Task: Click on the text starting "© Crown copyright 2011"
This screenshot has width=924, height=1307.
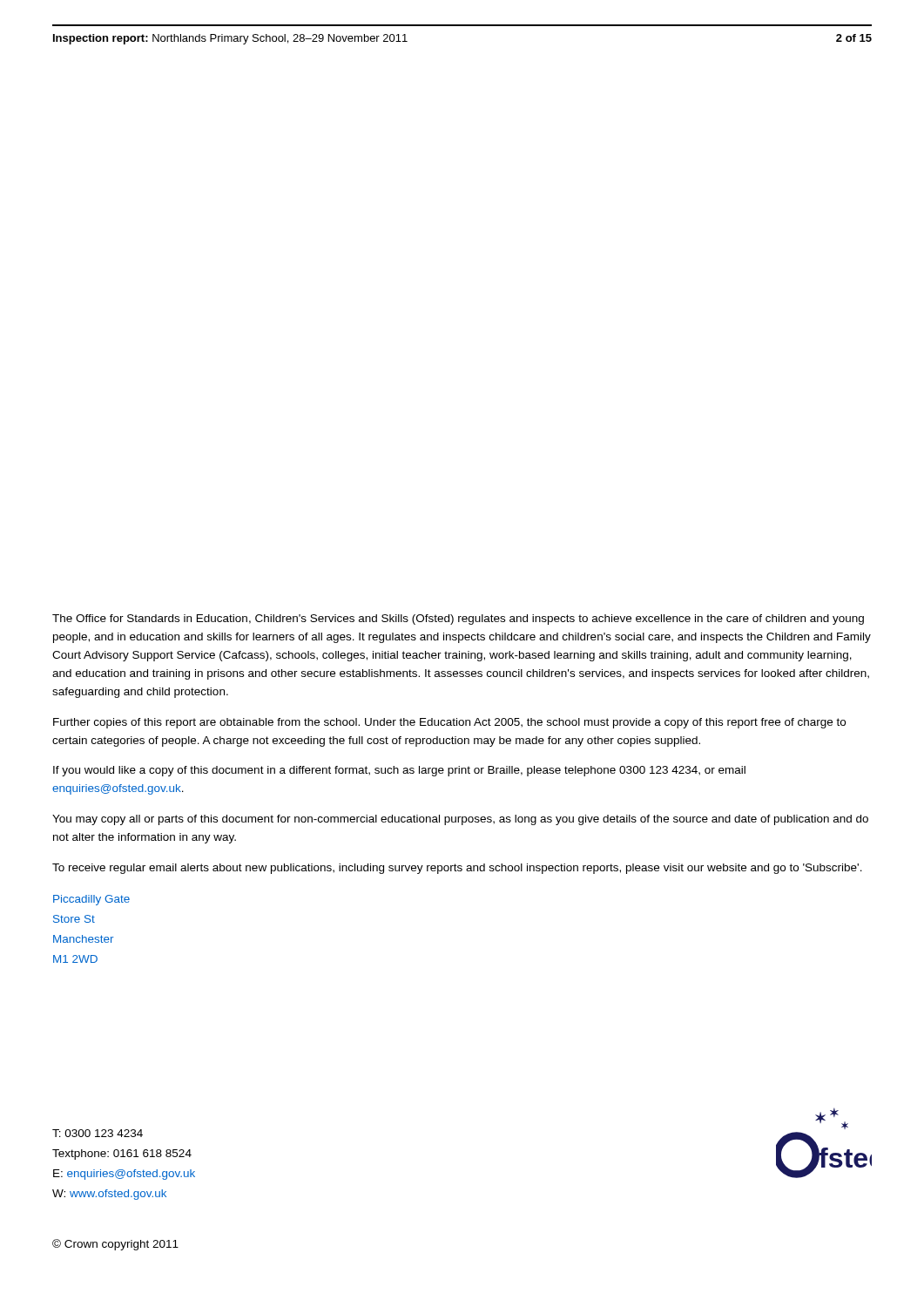Action: pyautogui.click(x=115, y=1244)
